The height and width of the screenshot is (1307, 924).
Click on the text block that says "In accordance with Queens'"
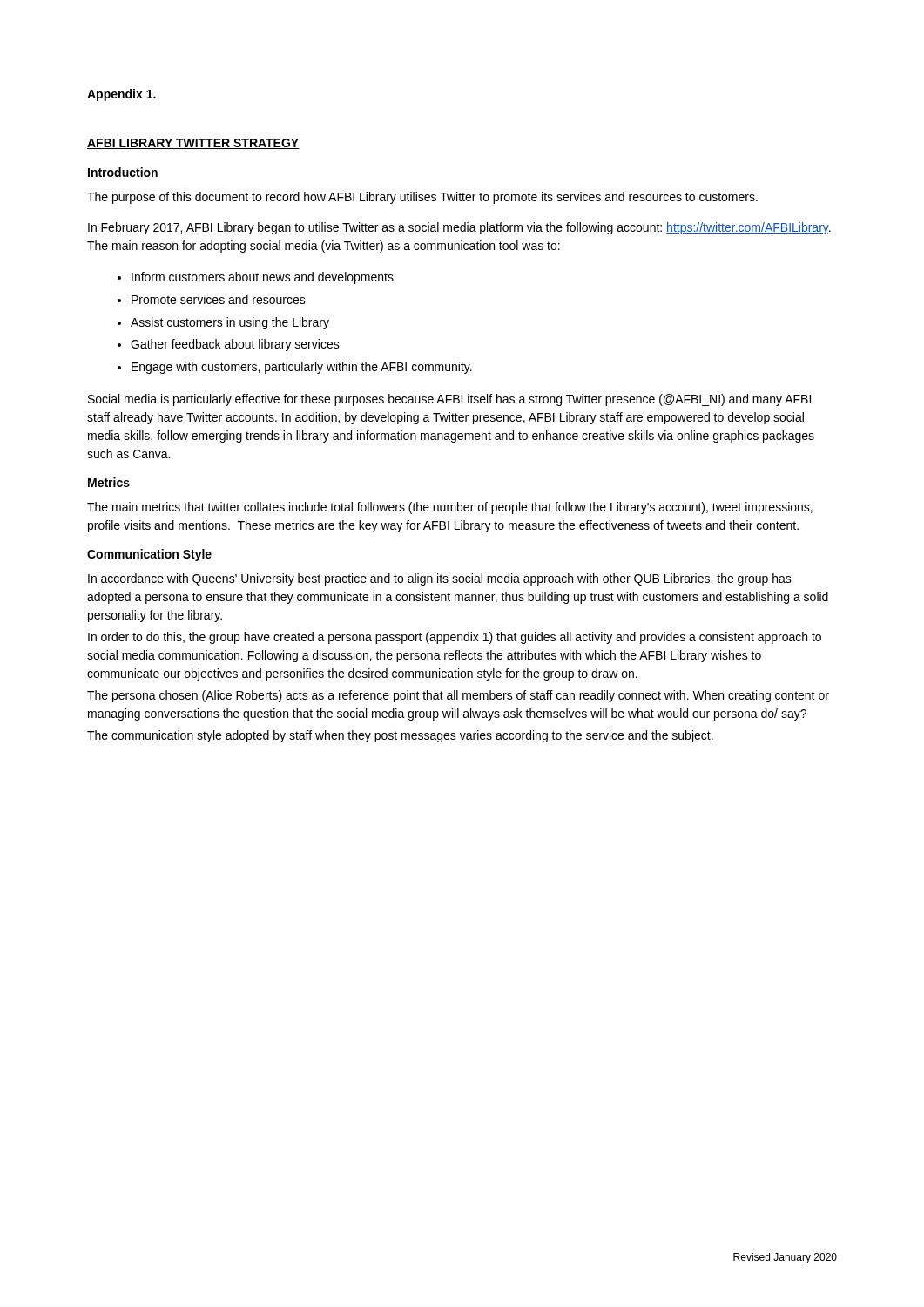coord(458,597)
